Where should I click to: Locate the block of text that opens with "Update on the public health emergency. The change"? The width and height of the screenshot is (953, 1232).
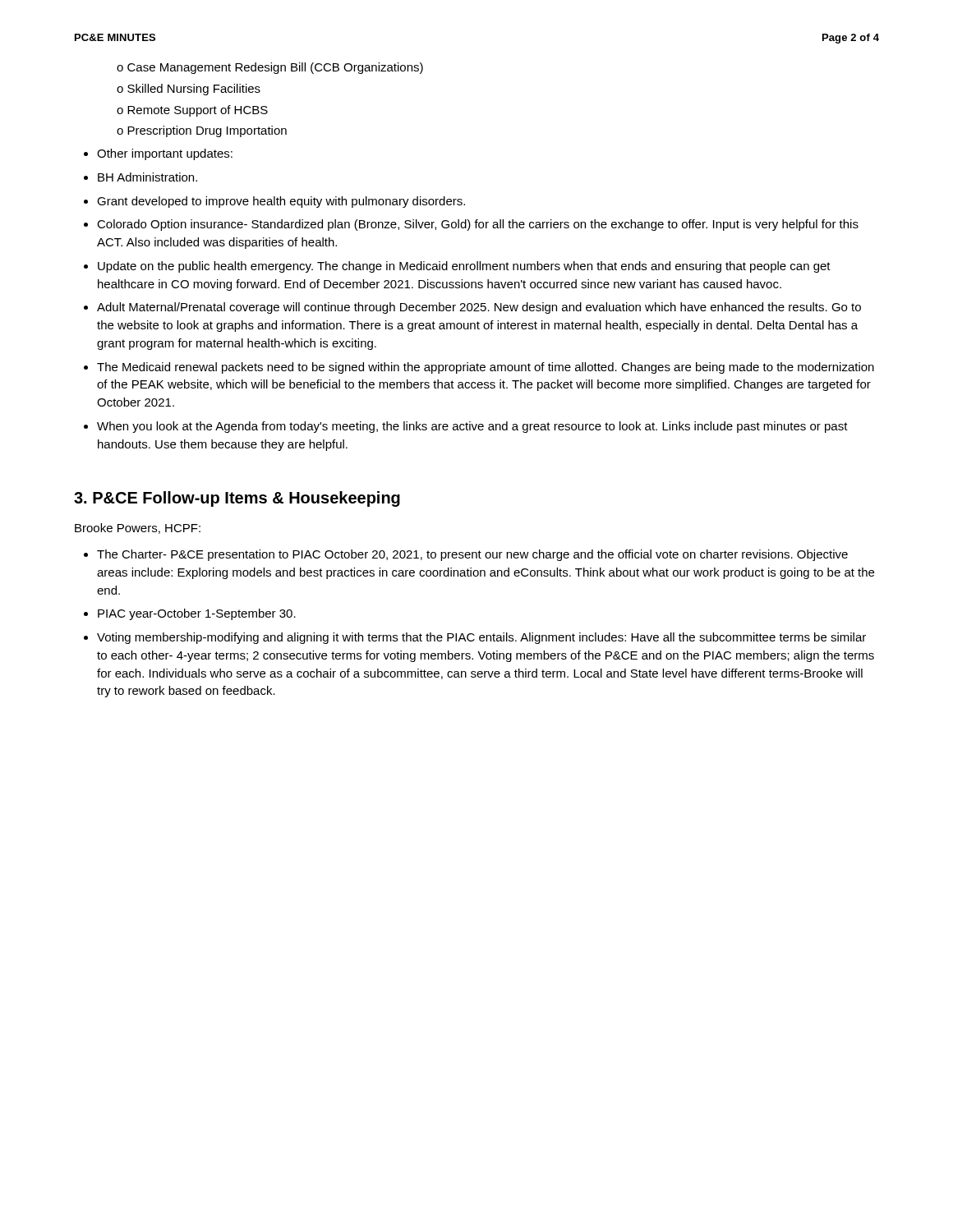click(464, 274)
